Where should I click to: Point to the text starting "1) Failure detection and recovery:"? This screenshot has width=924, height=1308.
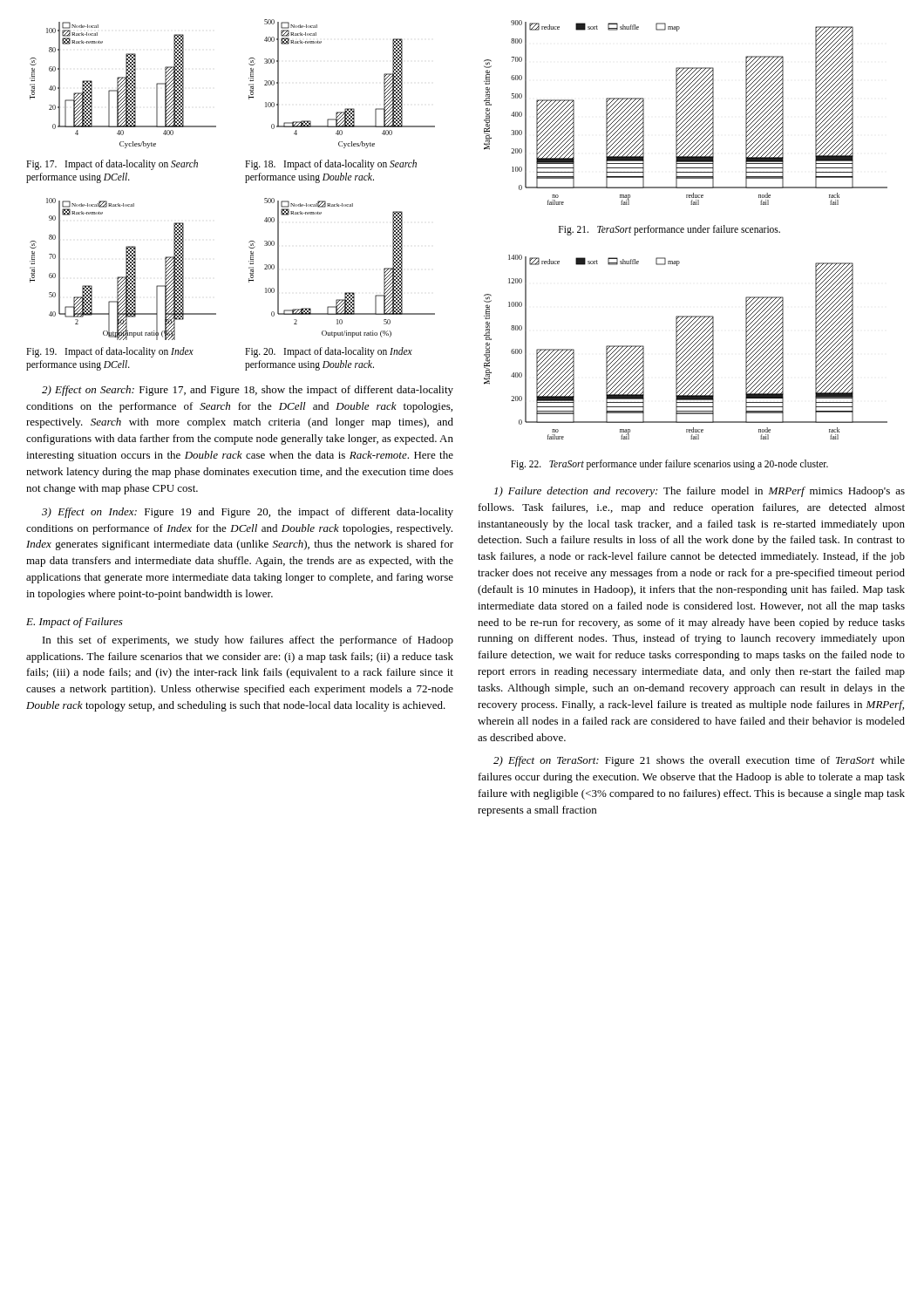691,651
